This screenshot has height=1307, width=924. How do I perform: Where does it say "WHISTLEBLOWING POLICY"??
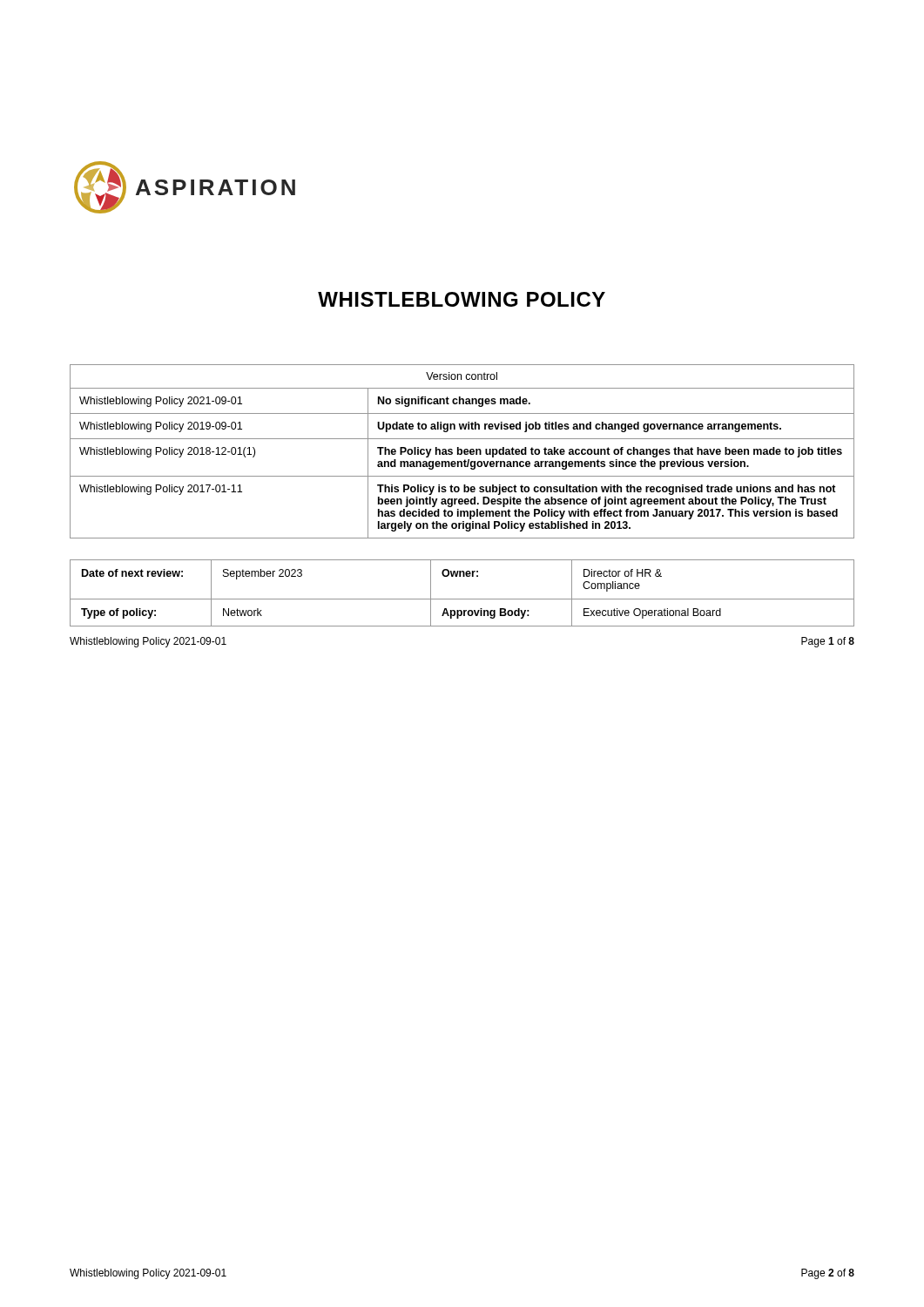tap(462, 299)
